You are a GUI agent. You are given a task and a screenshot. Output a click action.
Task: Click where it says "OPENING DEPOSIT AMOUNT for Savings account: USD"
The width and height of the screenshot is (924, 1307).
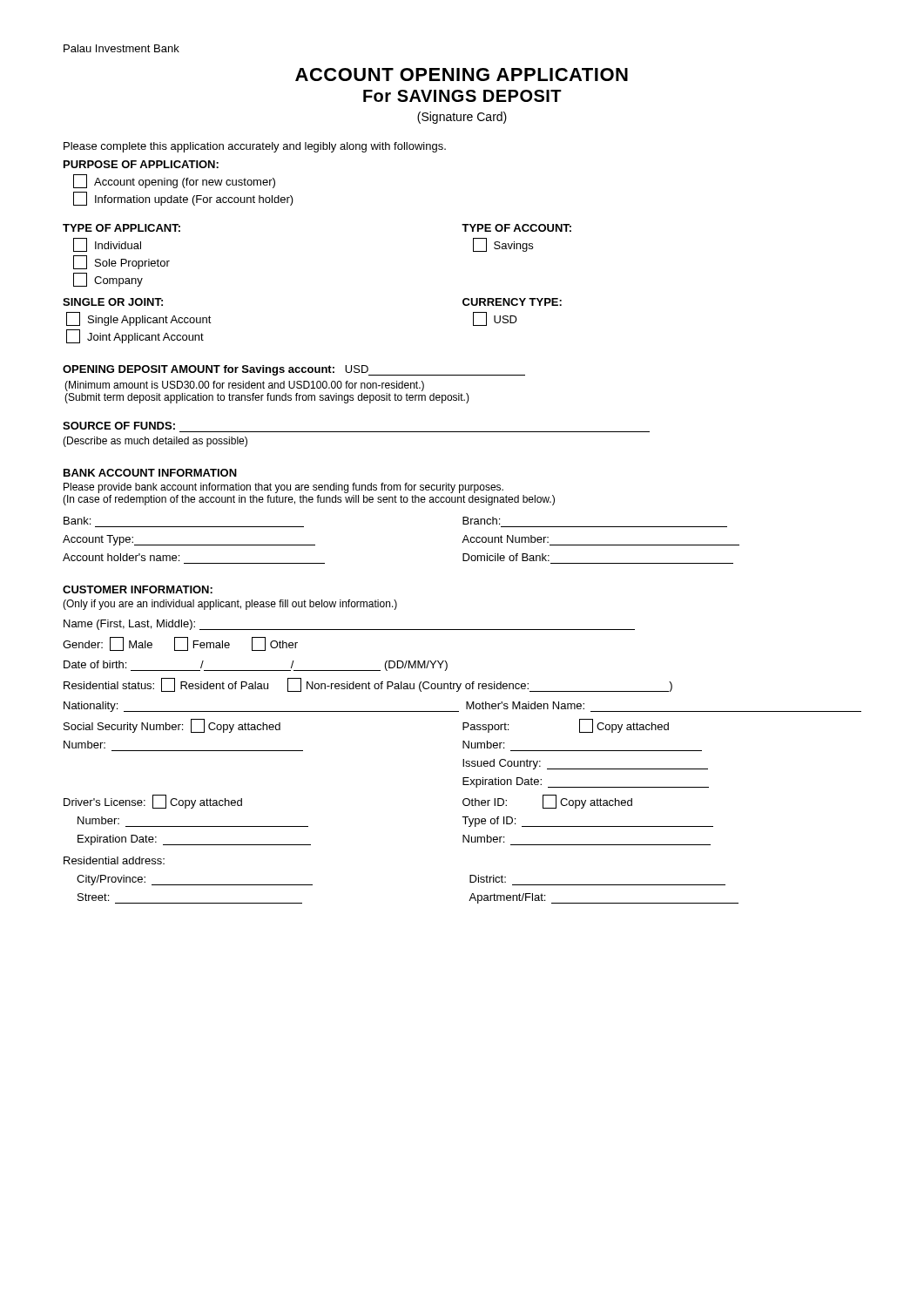coord(294,369)
